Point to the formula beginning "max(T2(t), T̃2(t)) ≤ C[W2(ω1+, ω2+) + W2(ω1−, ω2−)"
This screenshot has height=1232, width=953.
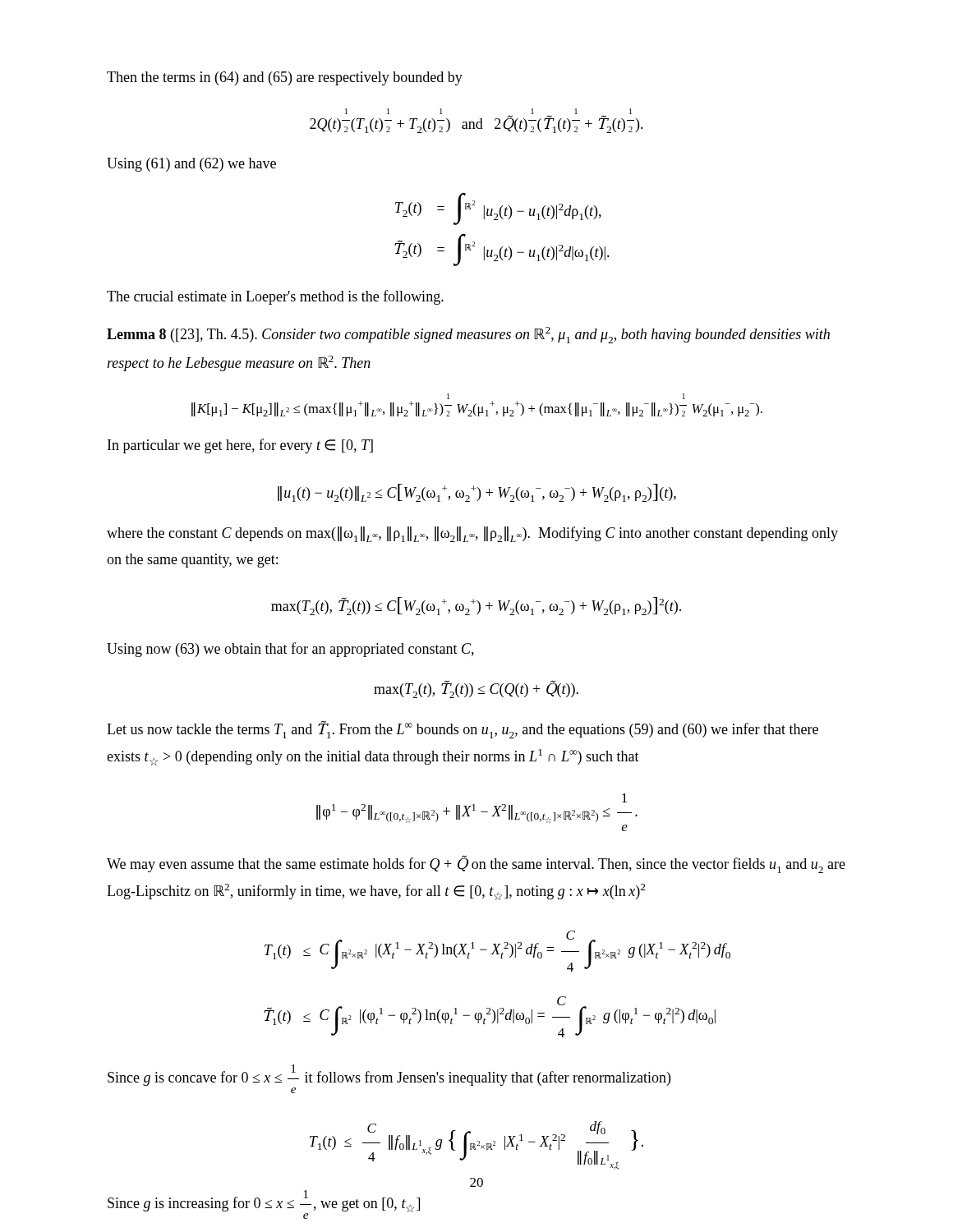pos(476,605)
